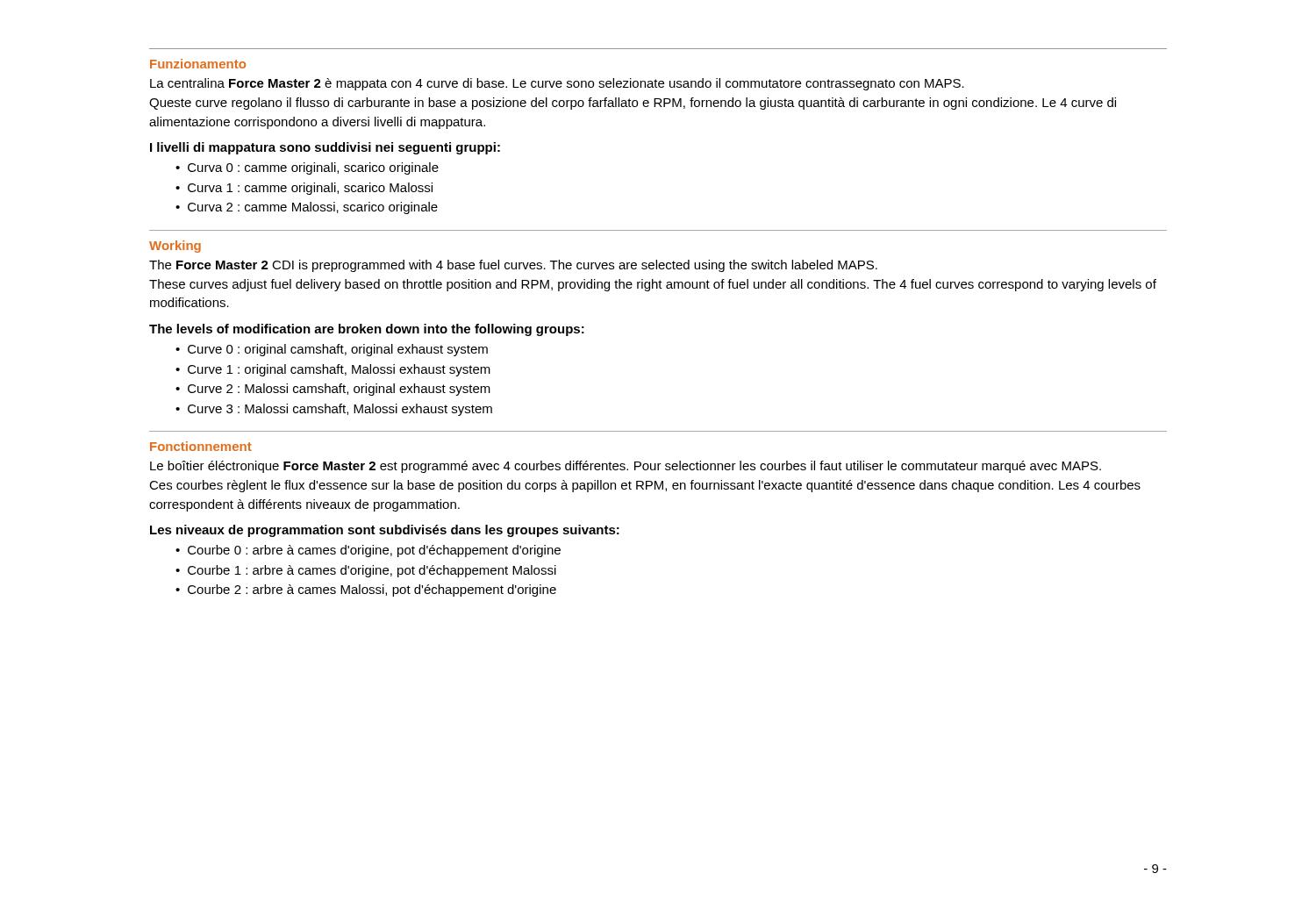The height and width of the screenshot is (909, 1316).
Task: Locate the list item that says "•Curva 1 : camme originali, scarico Malossi"
Action: point(305,188)
